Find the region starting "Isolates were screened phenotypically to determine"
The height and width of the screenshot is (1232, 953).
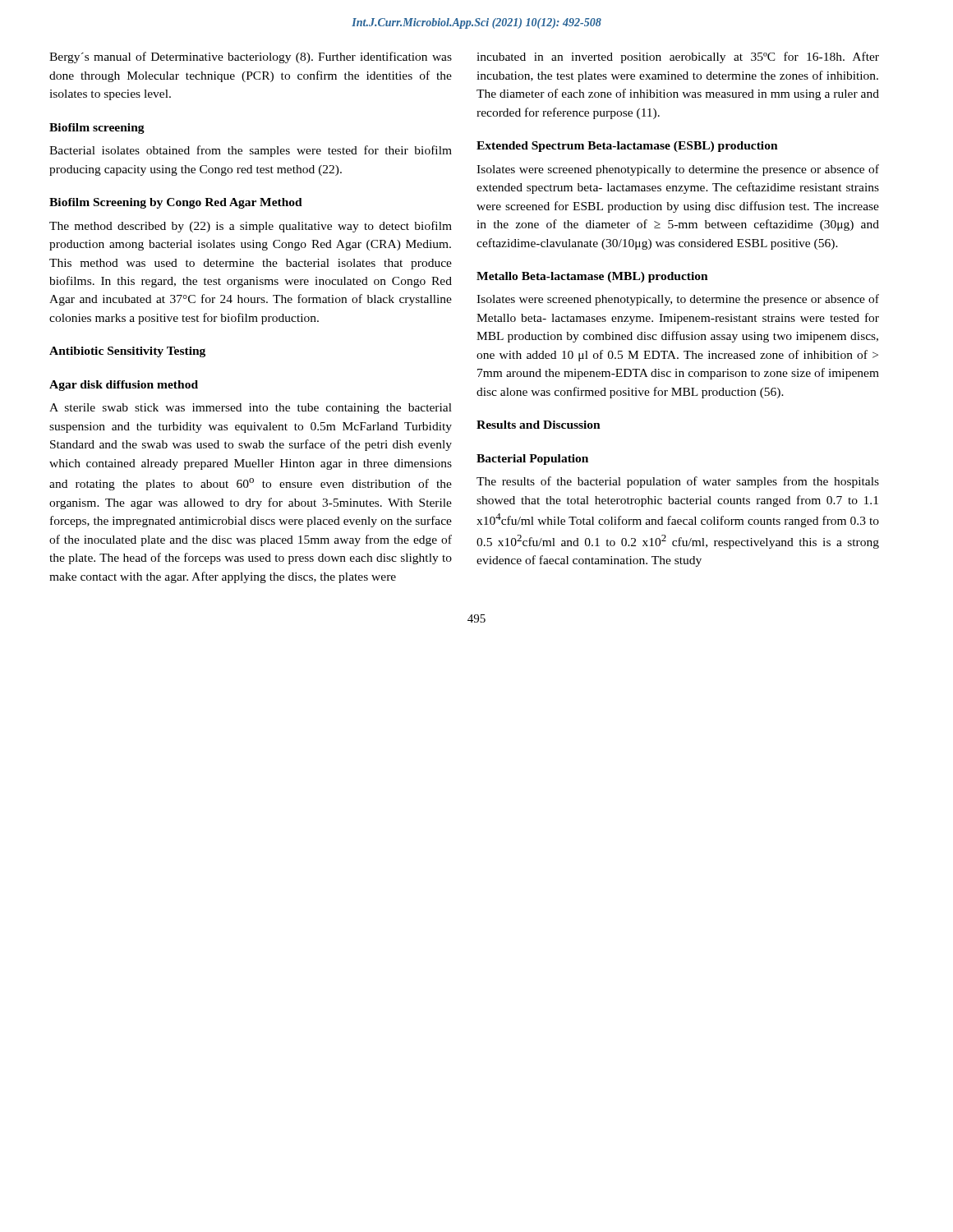point(678,205)
